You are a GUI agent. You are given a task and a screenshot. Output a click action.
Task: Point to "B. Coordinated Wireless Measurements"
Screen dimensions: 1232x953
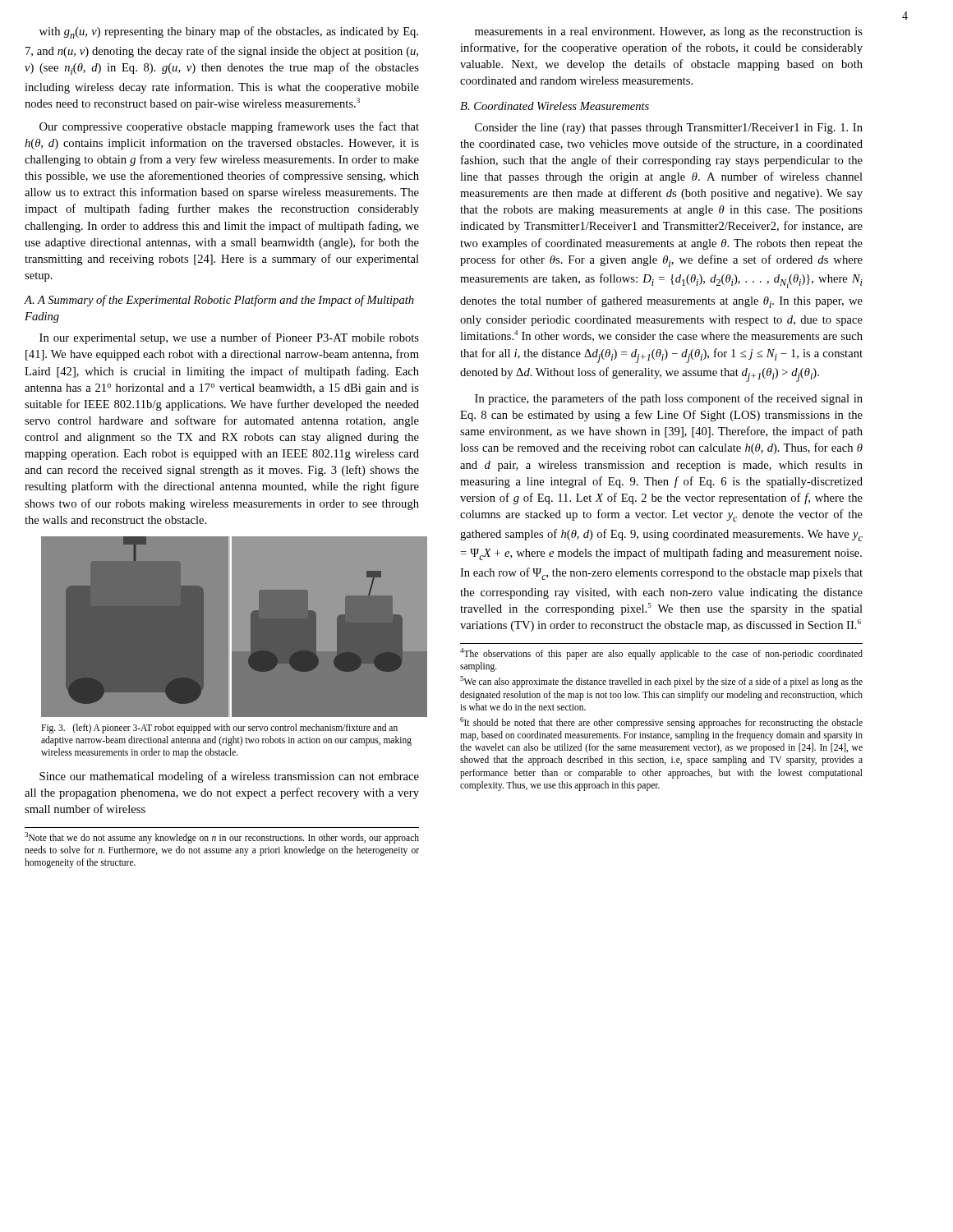pyautogui.click(x=555, y=106)
